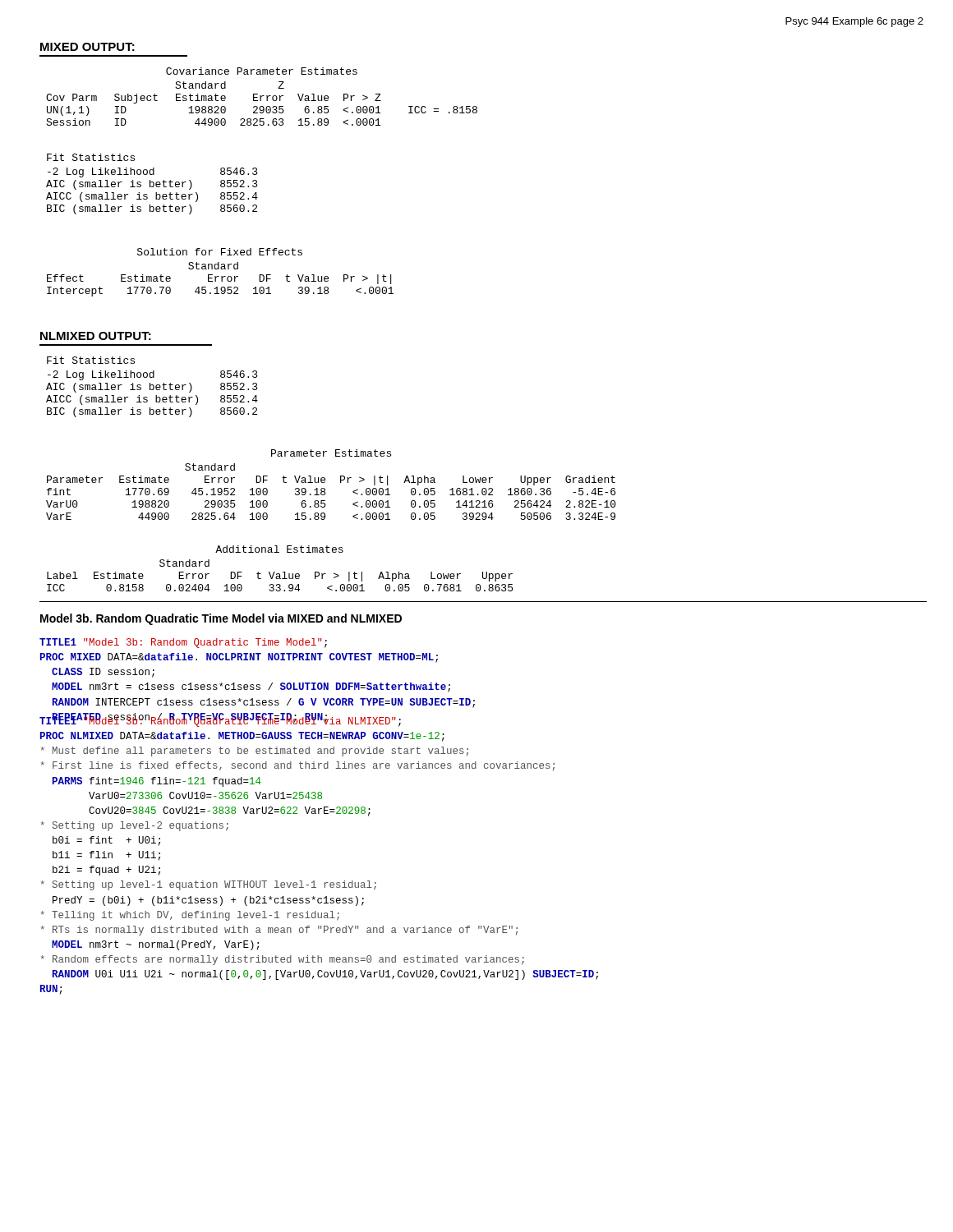Find "NLMIXED OUTPUT:" on this page
Viewport: 953px width, 1232px height.
(96, 336)
